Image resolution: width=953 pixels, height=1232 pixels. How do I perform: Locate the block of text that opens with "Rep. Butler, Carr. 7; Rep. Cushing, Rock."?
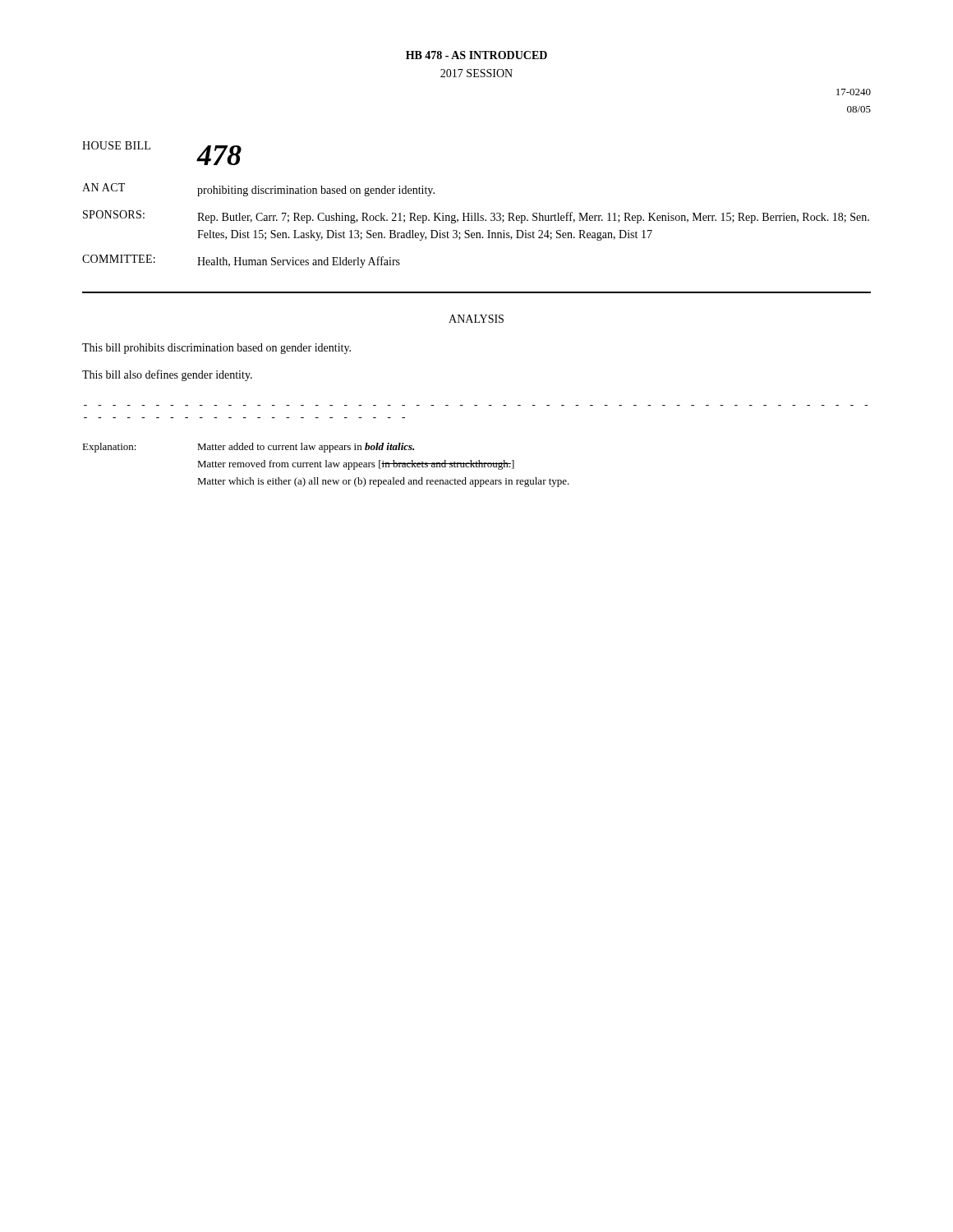(533, 226)
